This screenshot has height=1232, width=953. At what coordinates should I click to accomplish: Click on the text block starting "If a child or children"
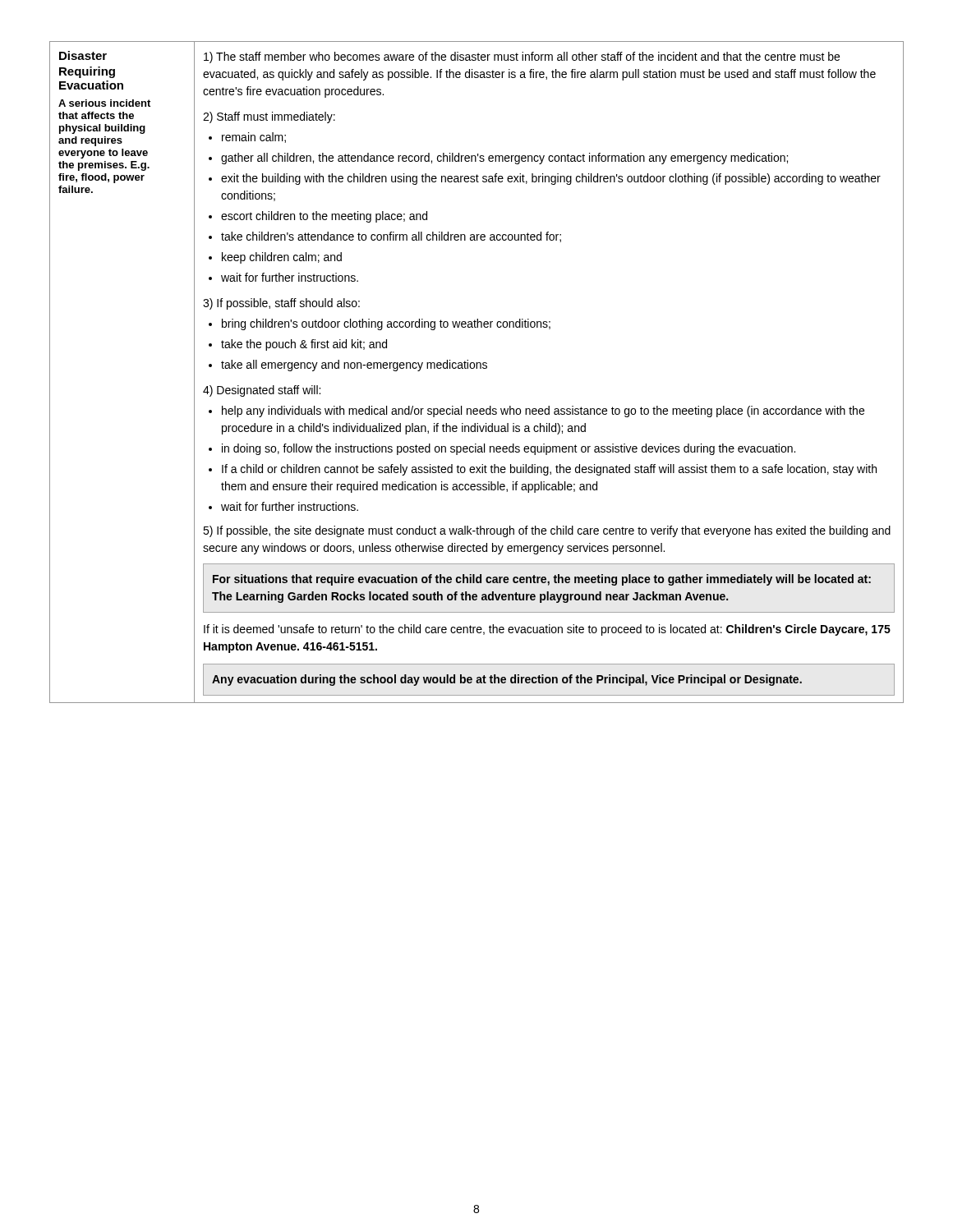pos(549,478)
